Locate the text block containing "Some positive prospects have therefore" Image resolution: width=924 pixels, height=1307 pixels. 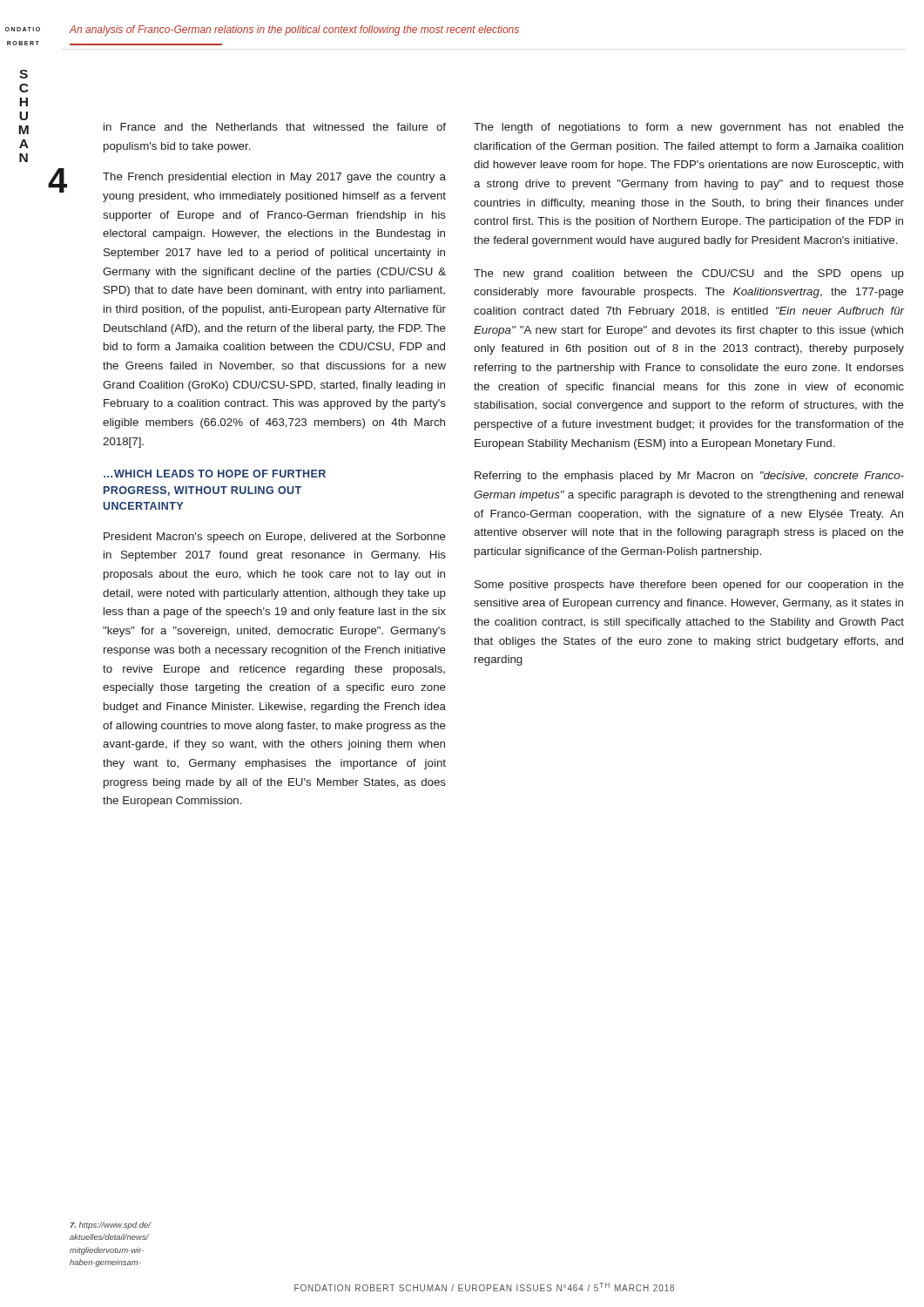pyautogui.click(x=689, y=622)
